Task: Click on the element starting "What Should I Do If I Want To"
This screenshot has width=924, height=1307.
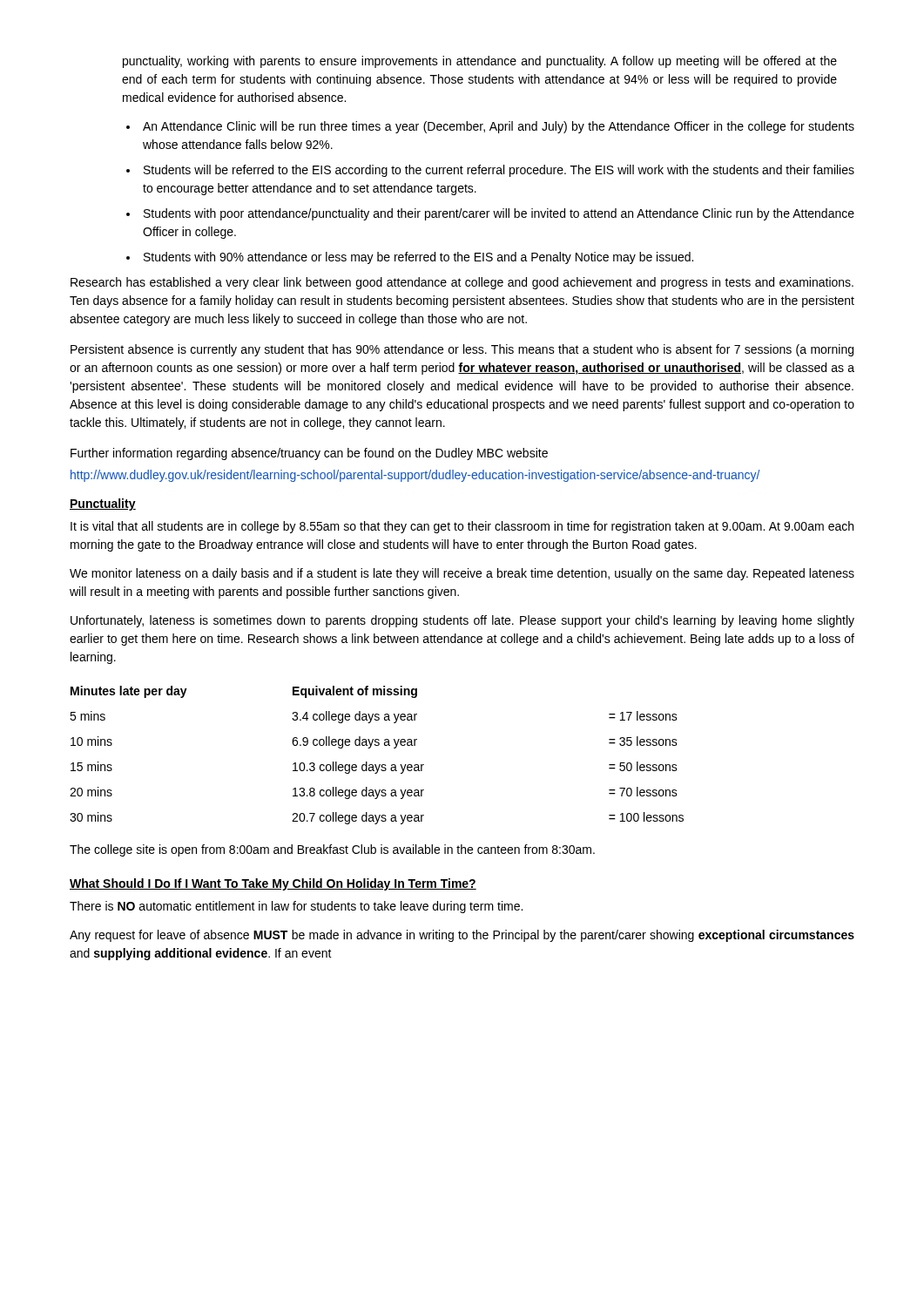Action: 273,884
